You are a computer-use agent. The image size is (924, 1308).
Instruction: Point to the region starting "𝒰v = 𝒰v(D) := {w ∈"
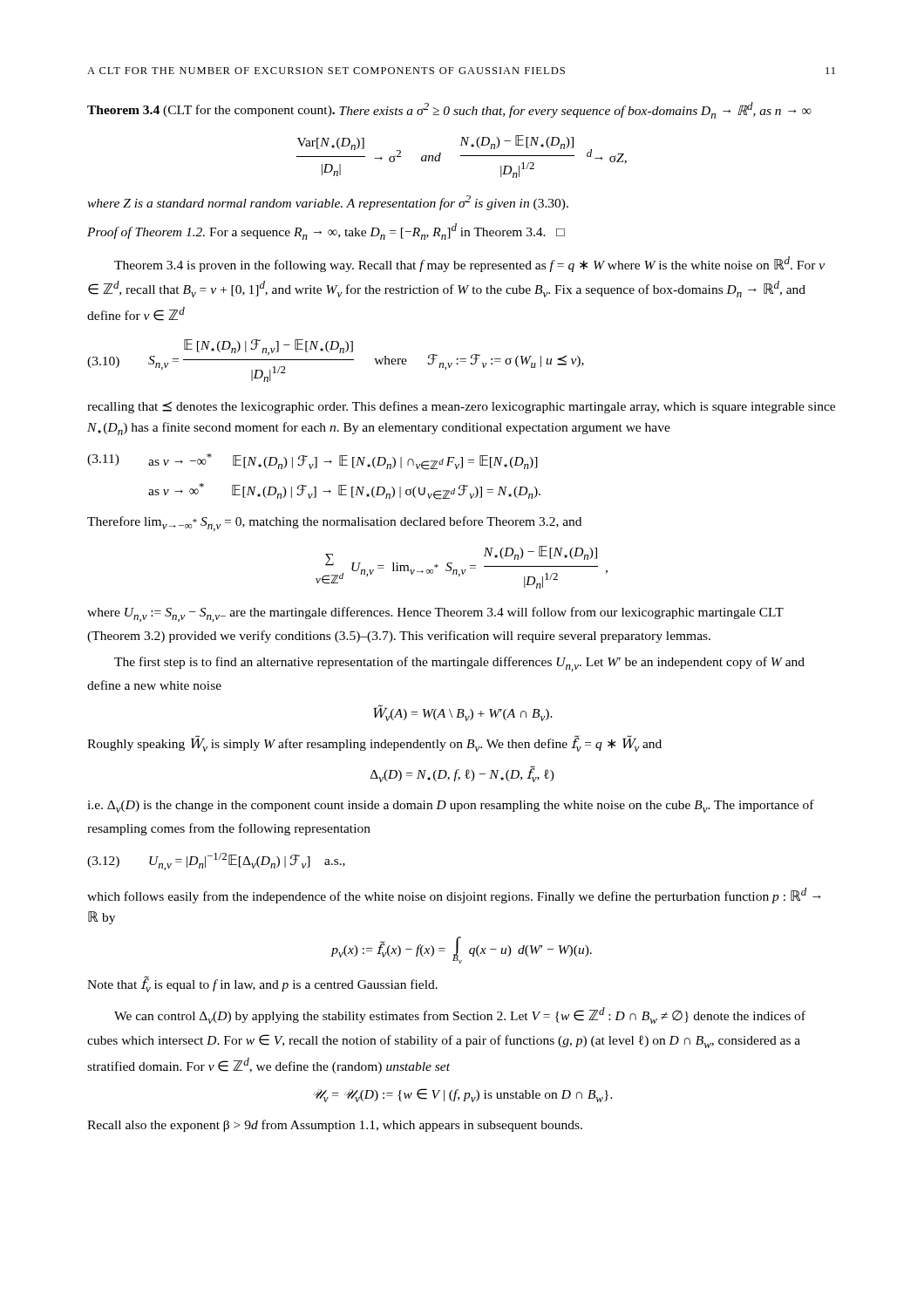click(462, 1096)
